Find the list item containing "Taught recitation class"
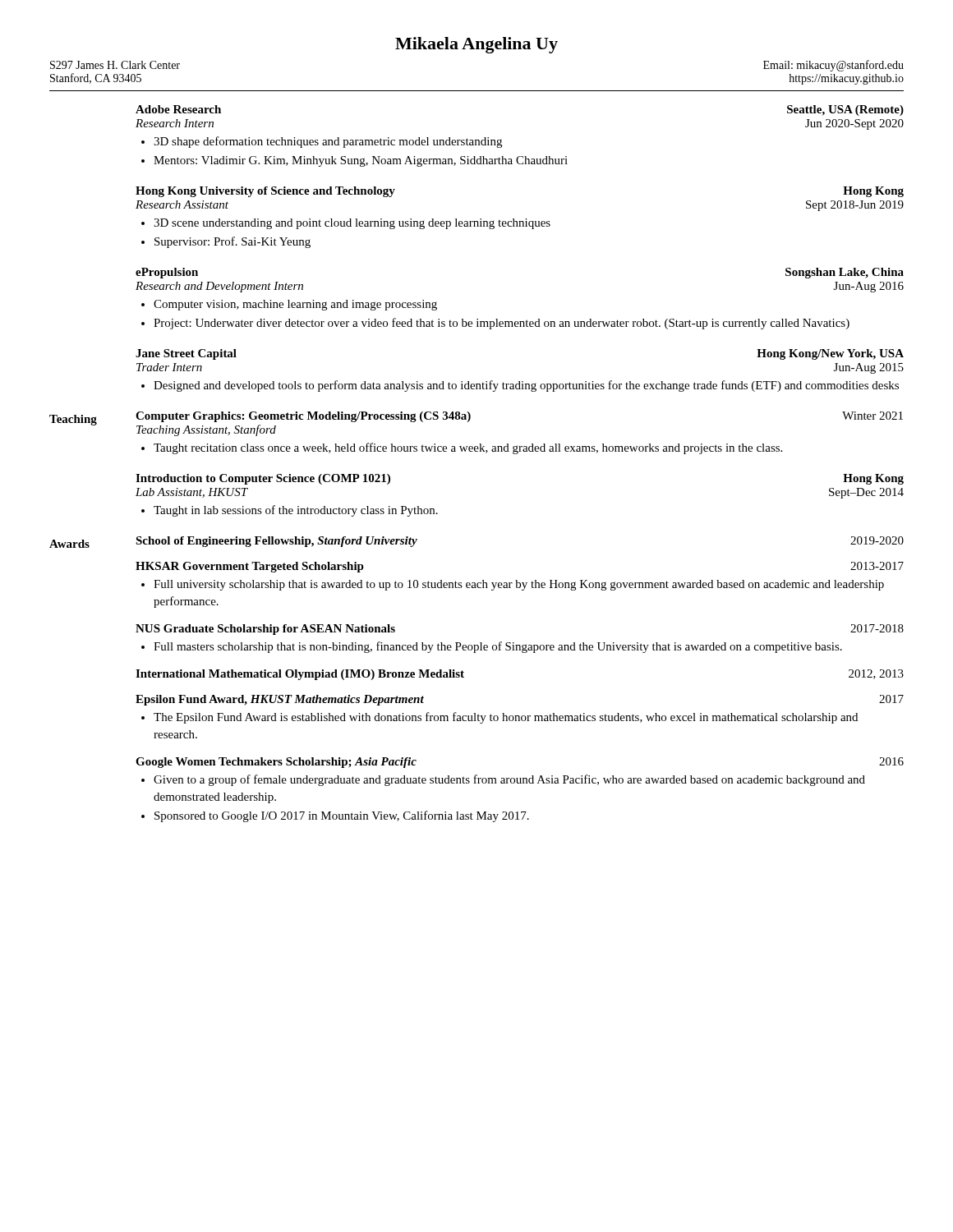This screenshot has height=1232, width=953. [468, 448]
